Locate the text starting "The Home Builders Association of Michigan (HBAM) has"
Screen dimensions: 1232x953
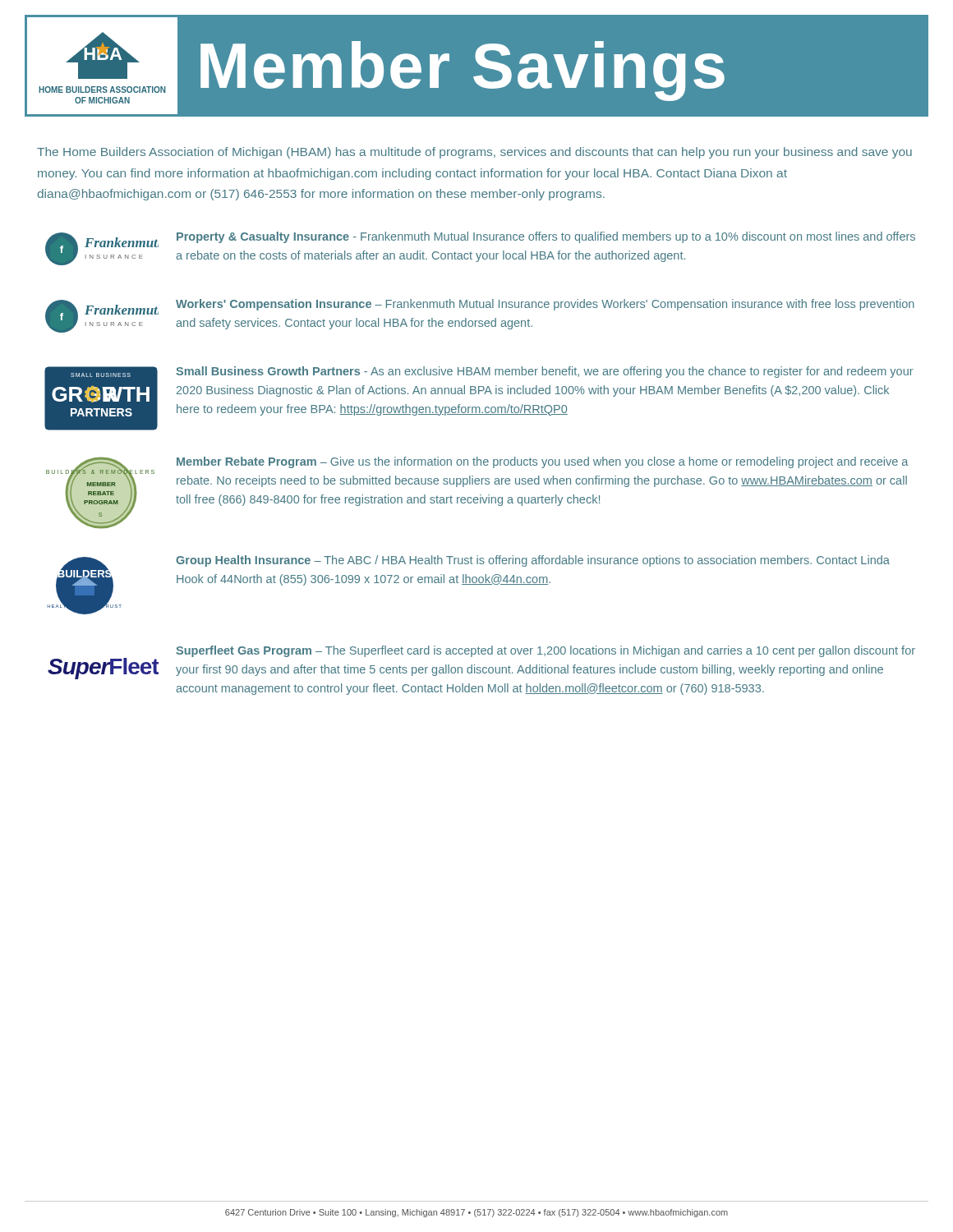tap(475, 173)
